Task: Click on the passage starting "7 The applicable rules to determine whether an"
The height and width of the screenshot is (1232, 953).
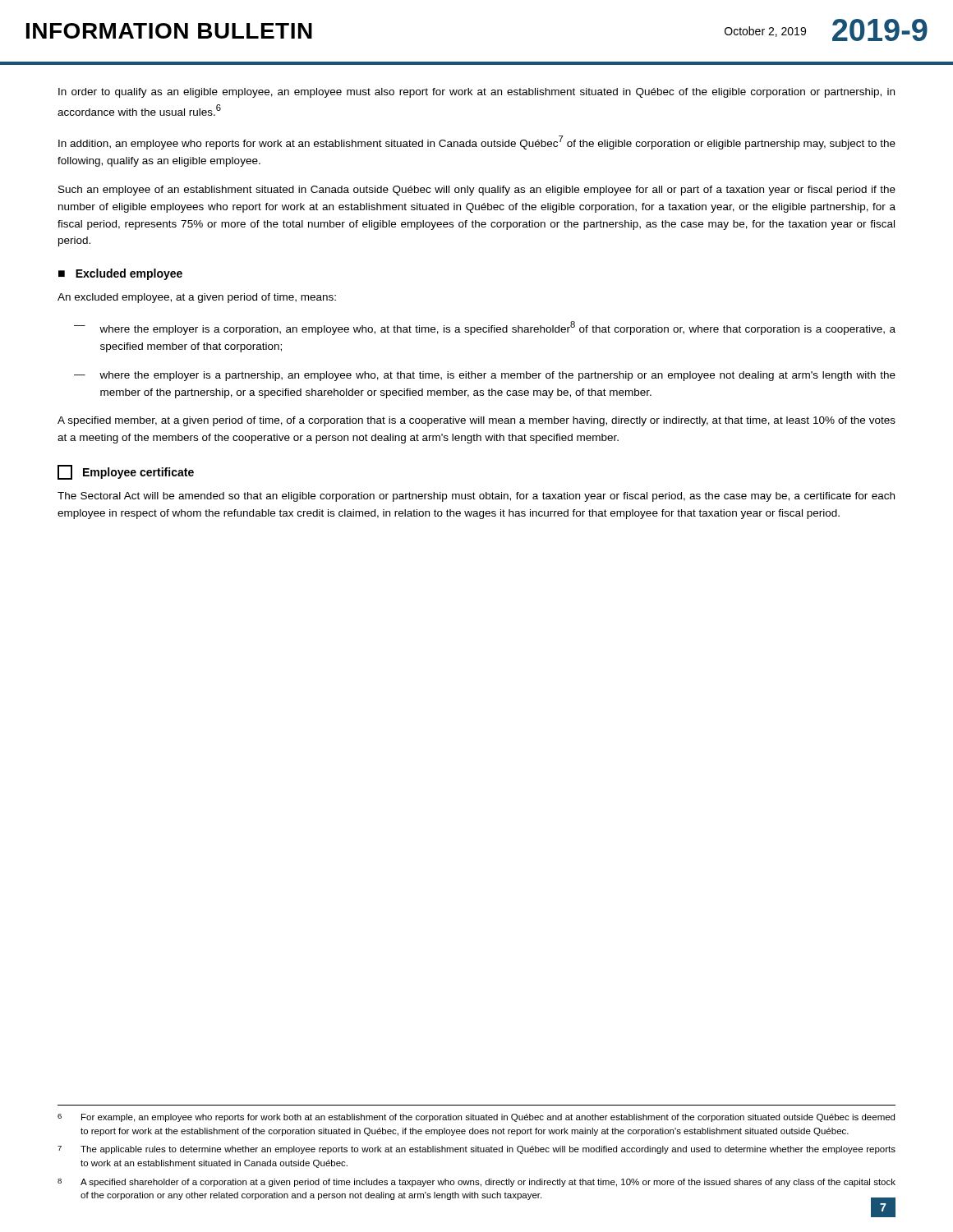Action: (x=476, y=1156)
